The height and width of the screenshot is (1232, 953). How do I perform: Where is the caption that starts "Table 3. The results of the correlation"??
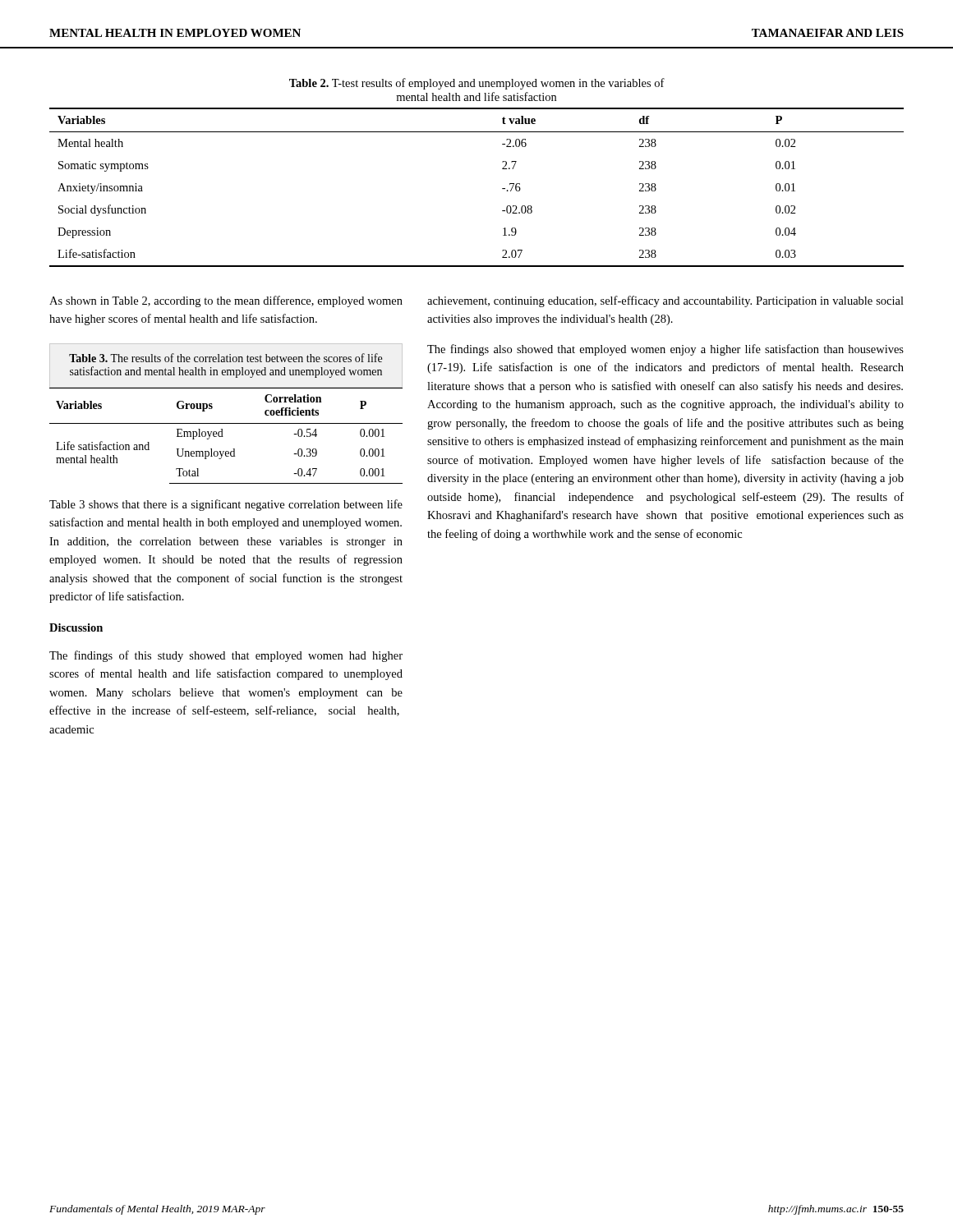[226, 365]
